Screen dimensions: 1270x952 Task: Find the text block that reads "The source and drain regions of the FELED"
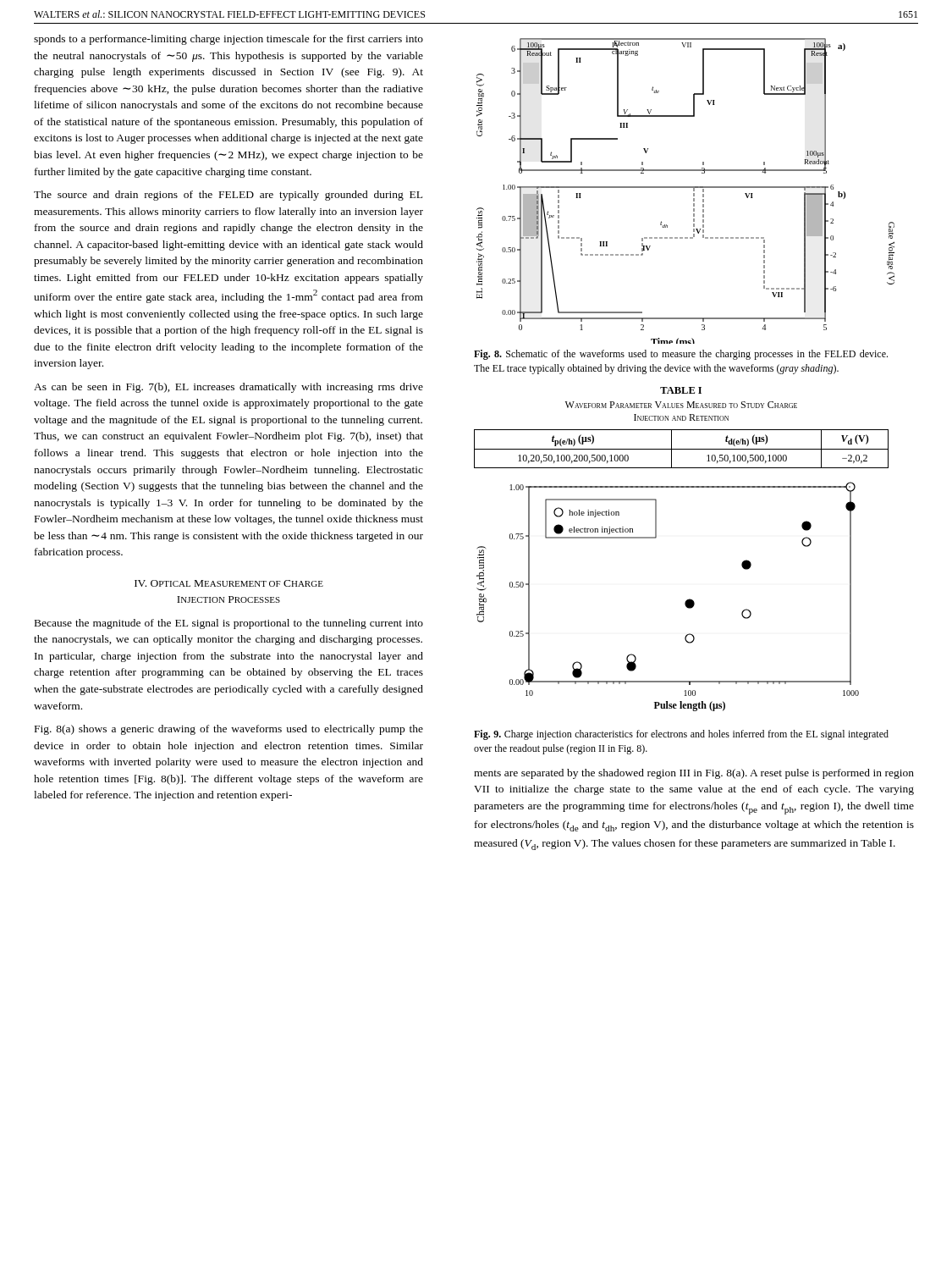(228, 279)
